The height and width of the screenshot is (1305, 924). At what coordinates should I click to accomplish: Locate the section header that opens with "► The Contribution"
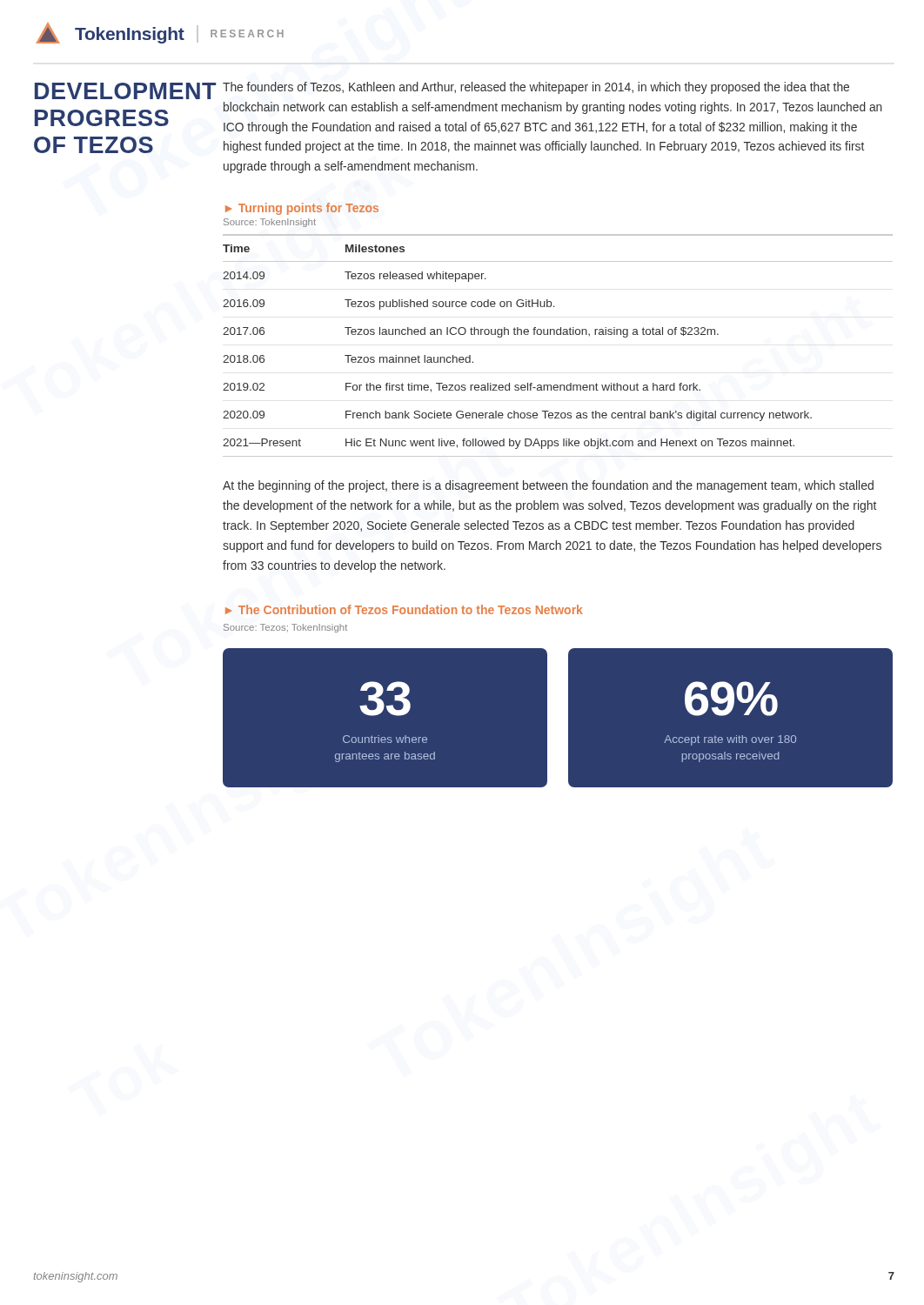pyautogui.click(x=403, y=610)
